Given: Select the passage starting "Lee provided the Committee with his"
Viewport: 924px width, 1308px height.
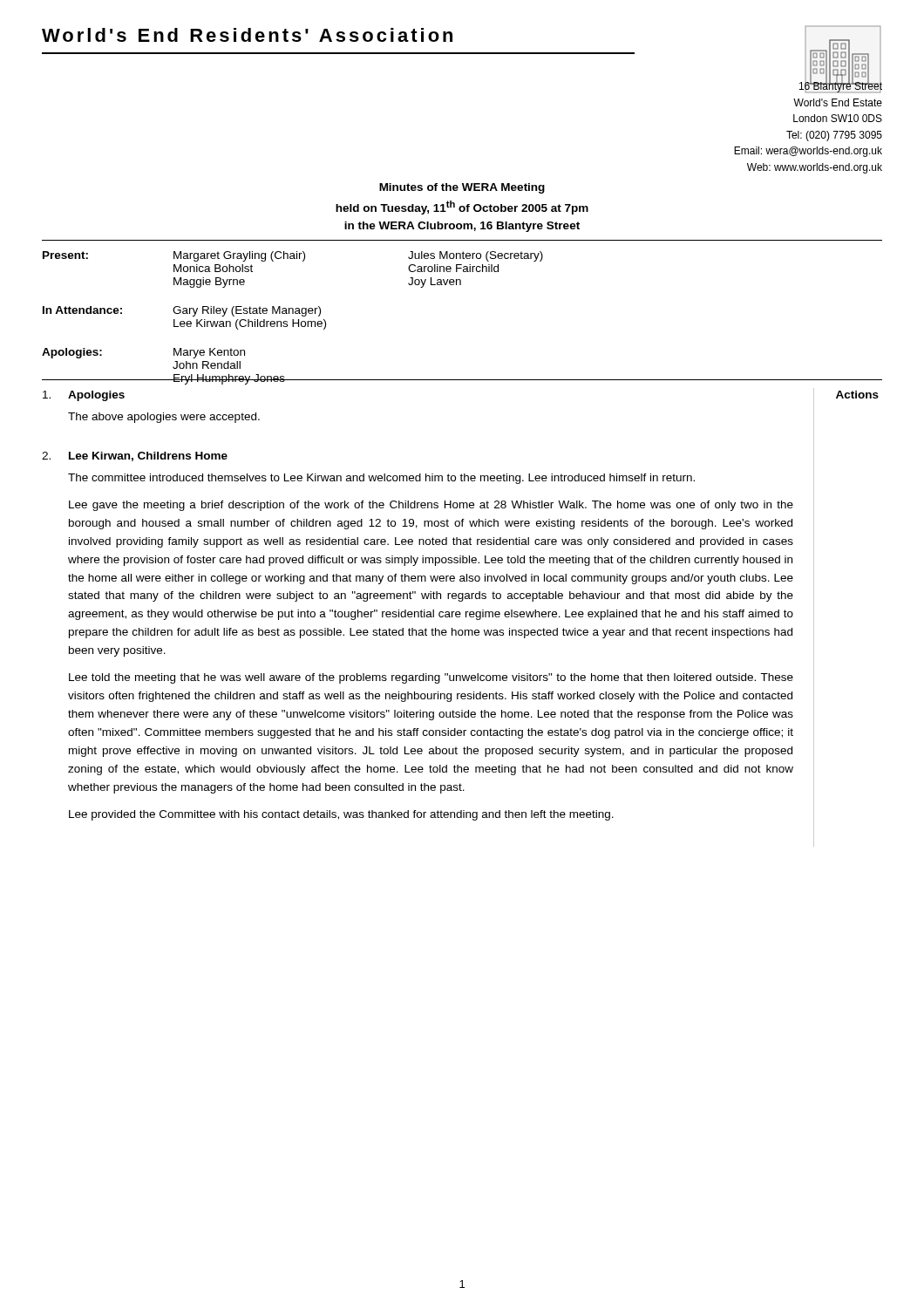Looking at the screenshot, I should click(341, 814).
